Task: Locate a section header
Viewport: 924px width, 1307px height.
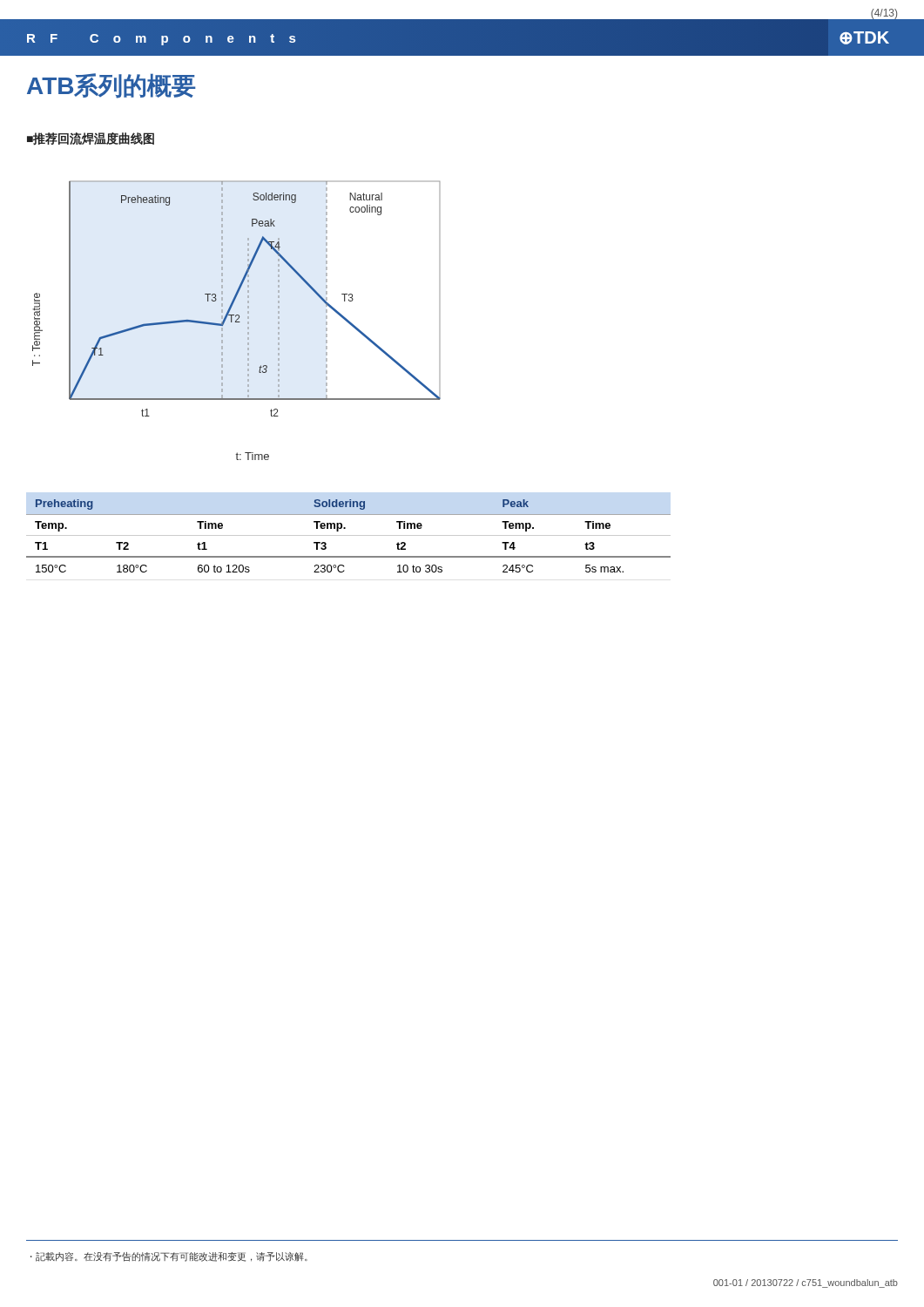Action: click(x=91, y=139)
